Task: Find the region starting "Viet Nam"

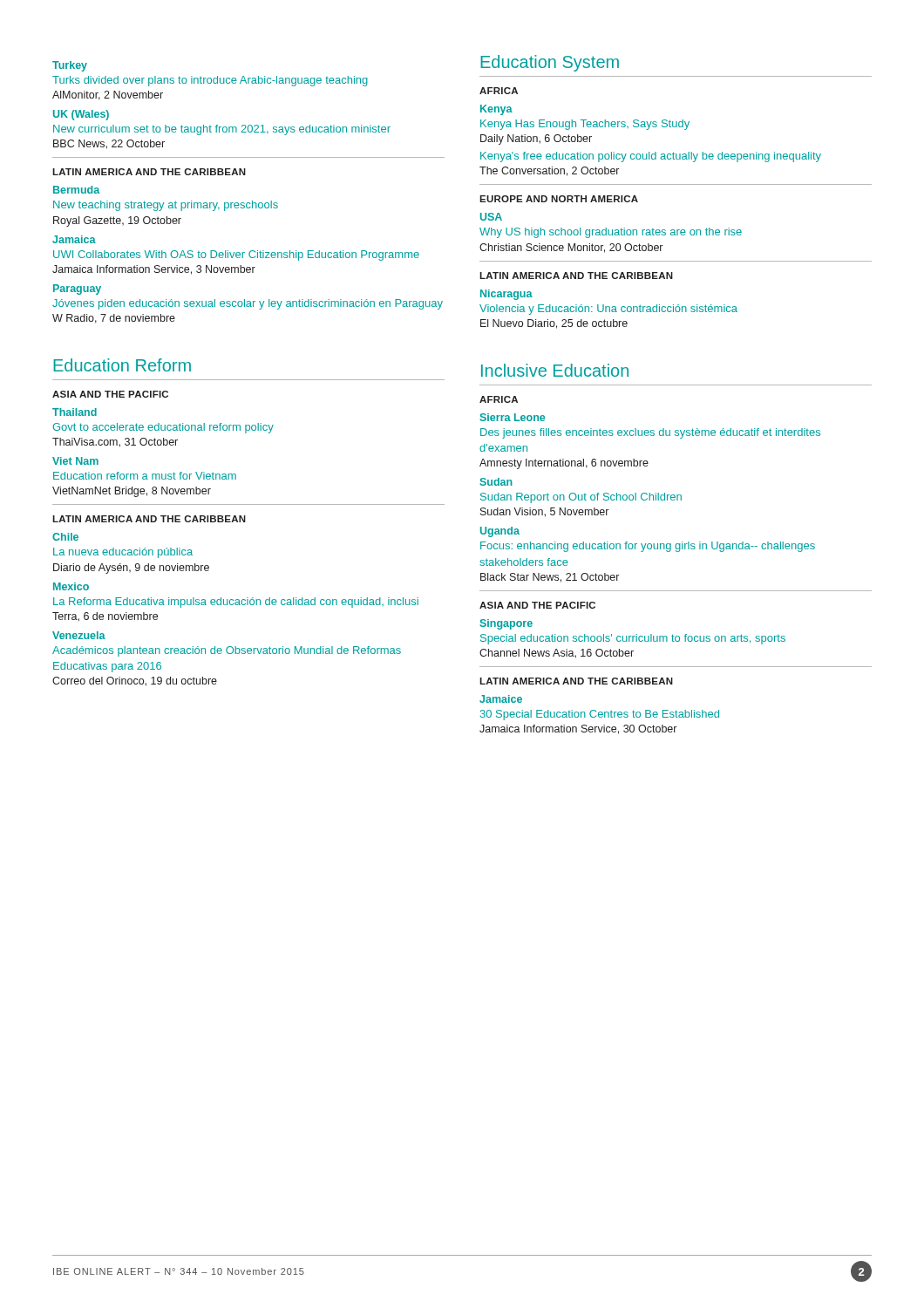Action: (x=75, y=461)
